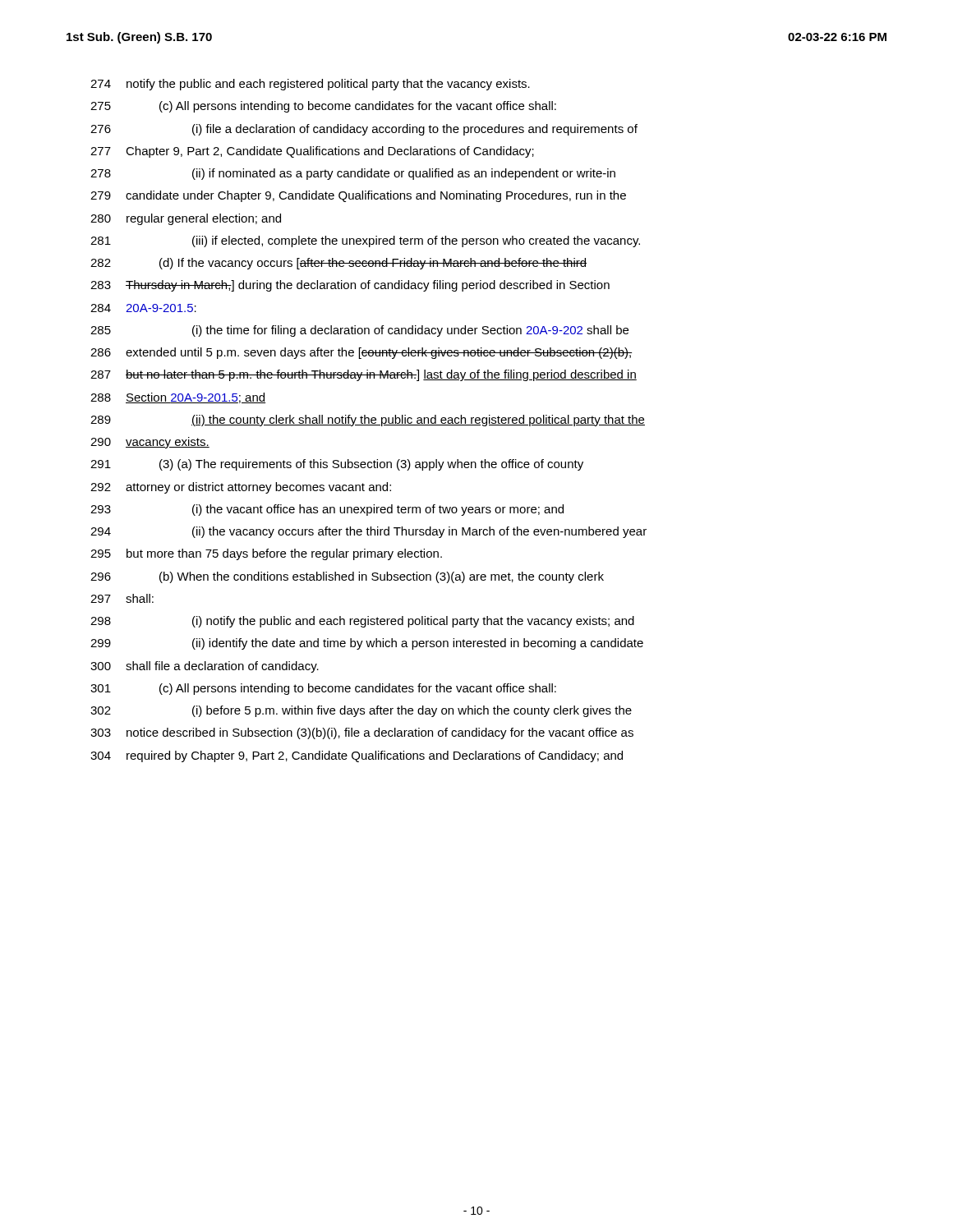Select the text starting "276 (i) file a declaration of candidacy according"

[476, 128]
